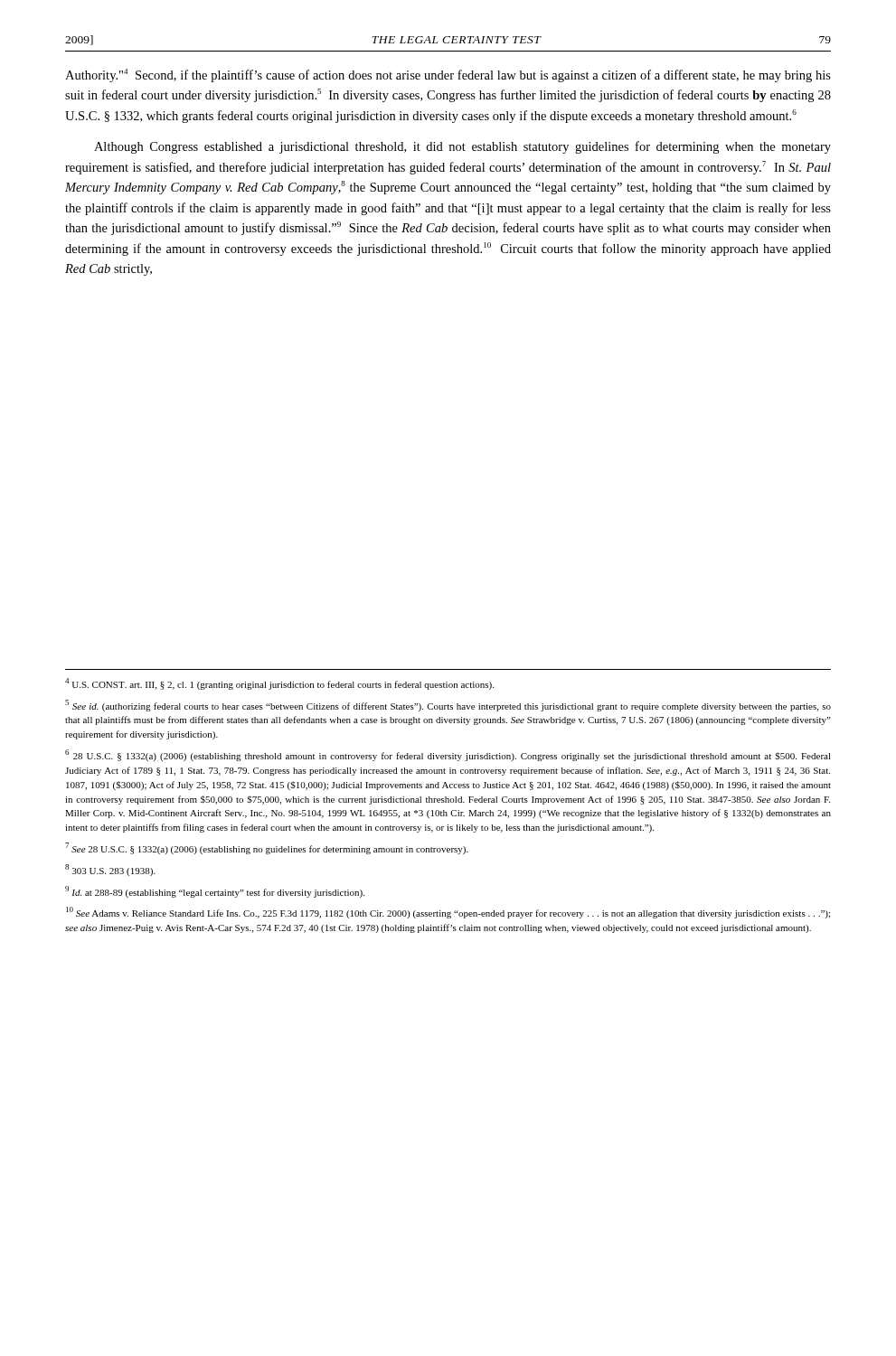Viewport: 896px width, 1356px height.
Task: Find the footnote that reads "10 See Adams v. Reliance"
Action: [x=448, y=919]
